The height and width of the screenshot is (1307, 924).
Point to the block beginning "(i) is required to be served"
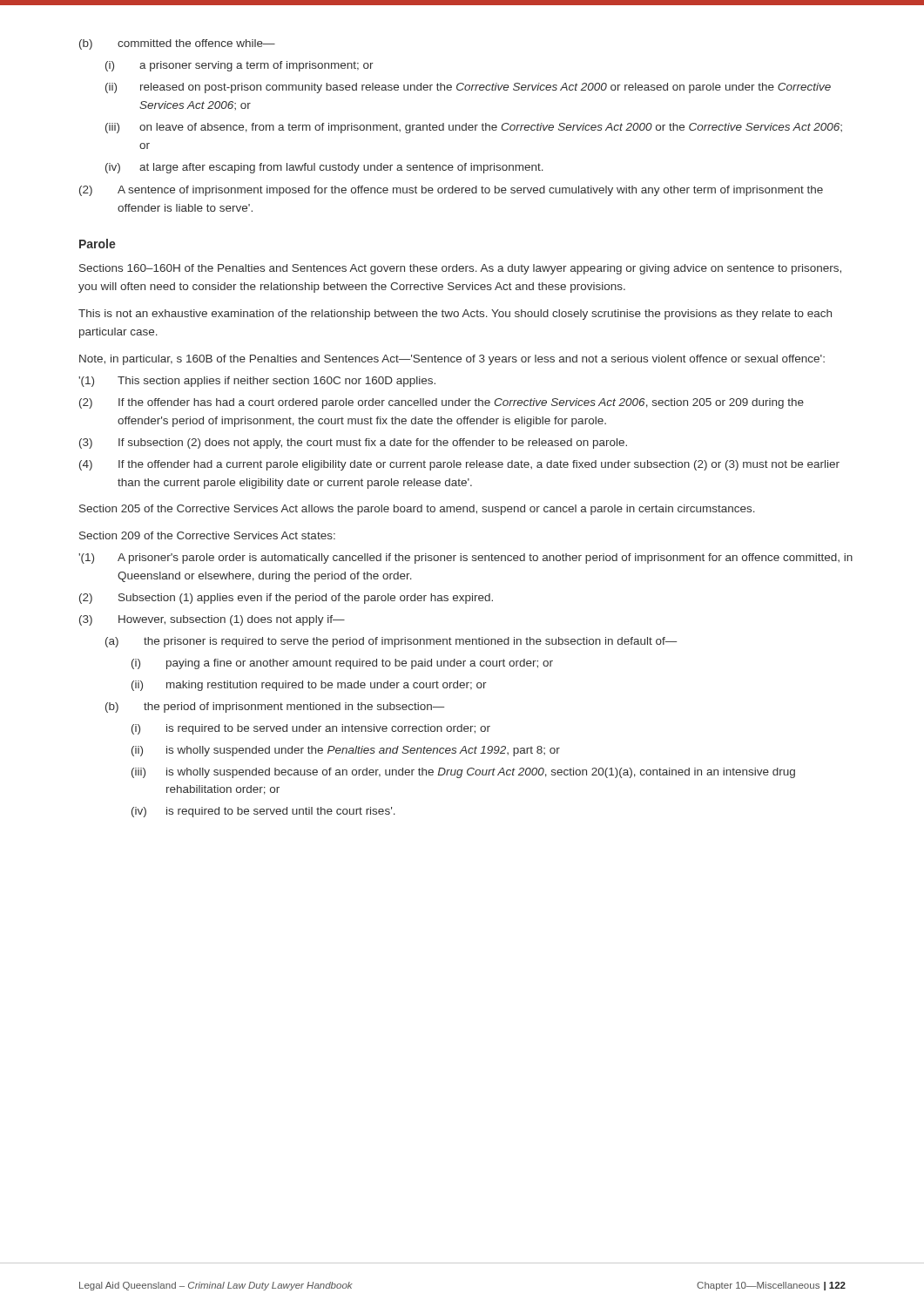(310, 729)
